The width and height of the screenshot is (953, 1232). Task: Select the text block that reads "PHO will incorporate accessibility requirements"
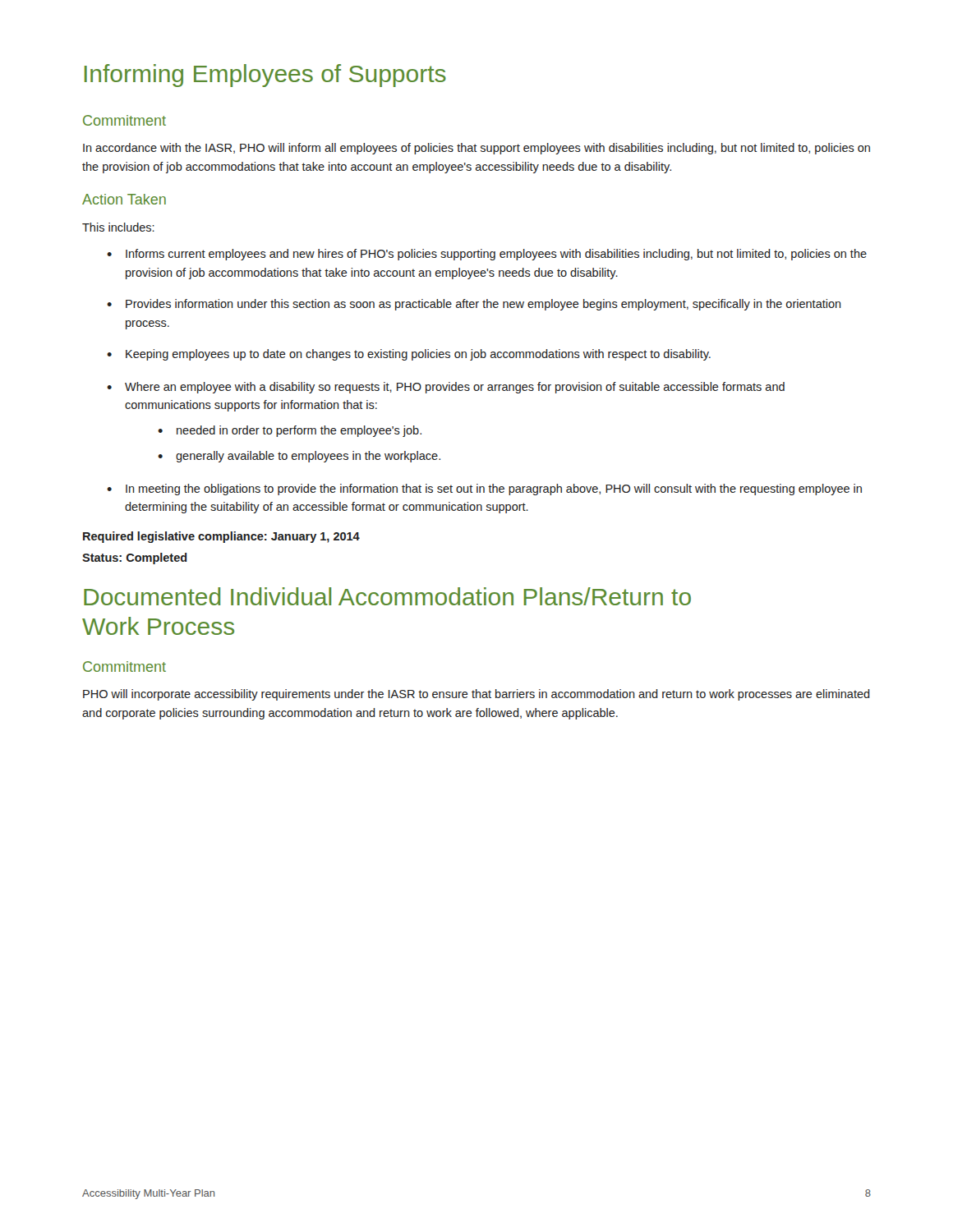[476, 703]
